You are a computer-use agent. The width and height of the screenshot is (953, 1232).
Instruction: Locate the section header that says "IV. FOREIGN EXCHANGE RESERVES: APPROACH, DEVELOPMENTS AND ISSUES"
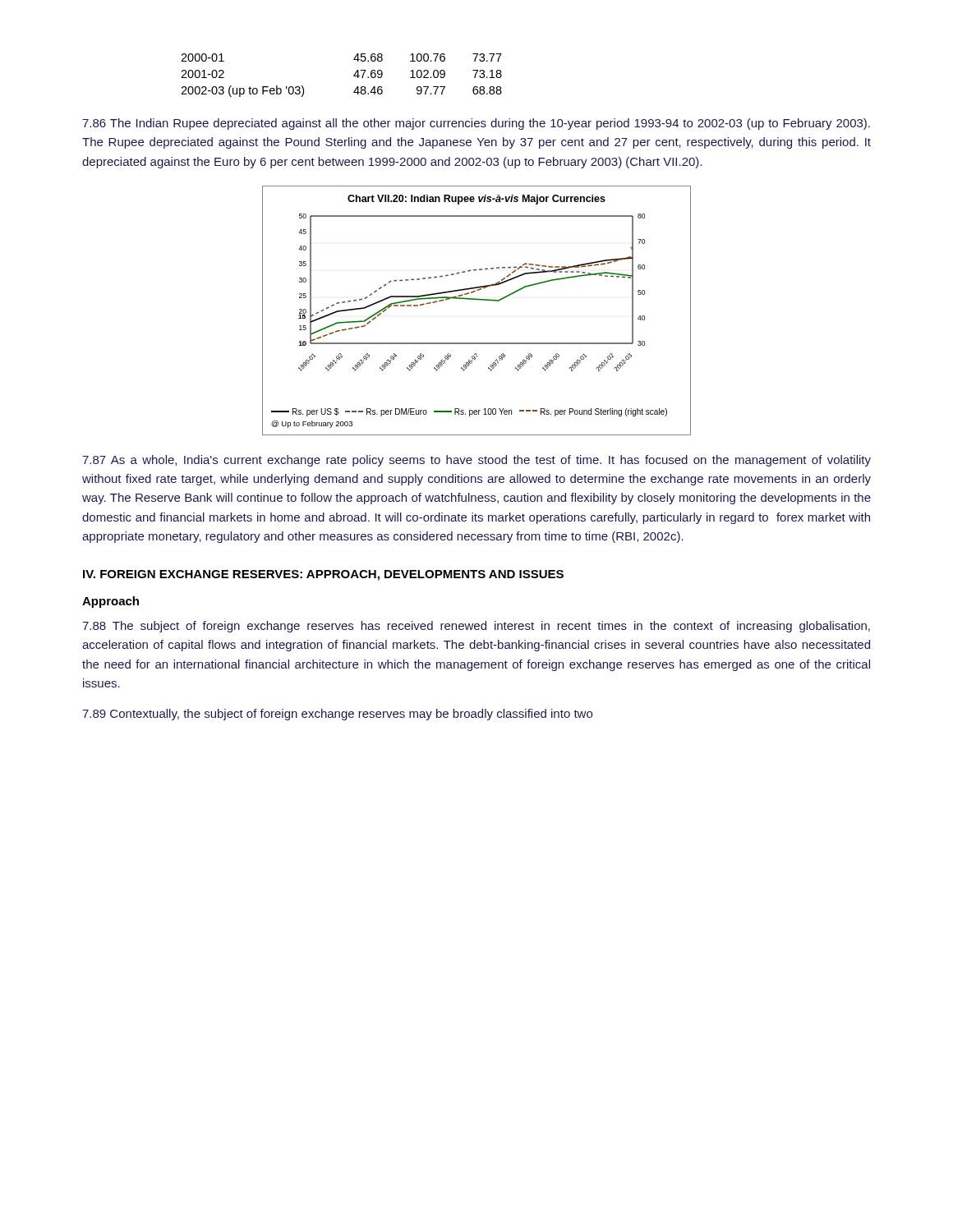pyautogui.click(x=323, y=574)
